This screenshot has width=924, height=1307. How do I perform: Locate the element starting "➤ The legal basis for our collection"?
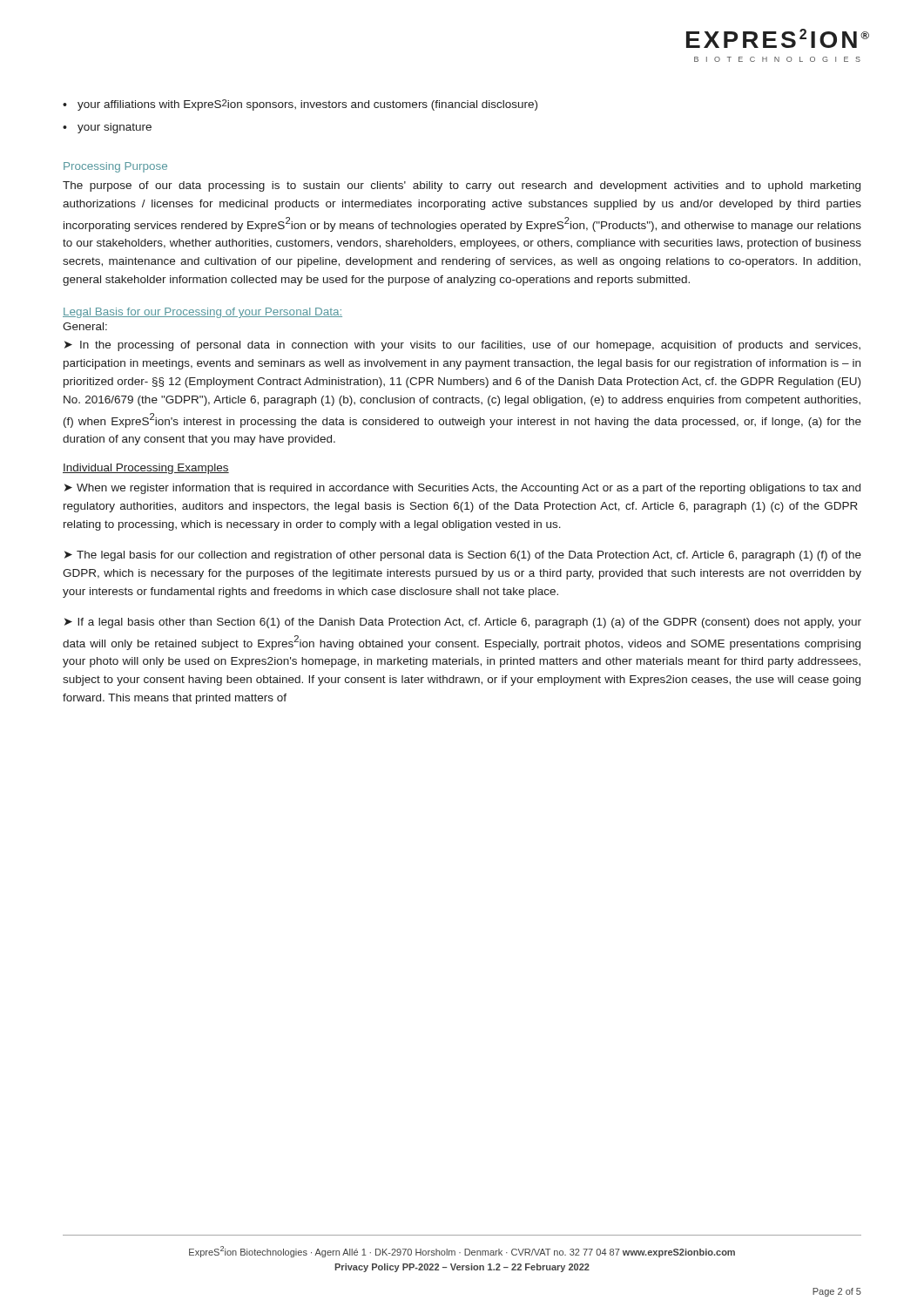[x=462, y=573]
